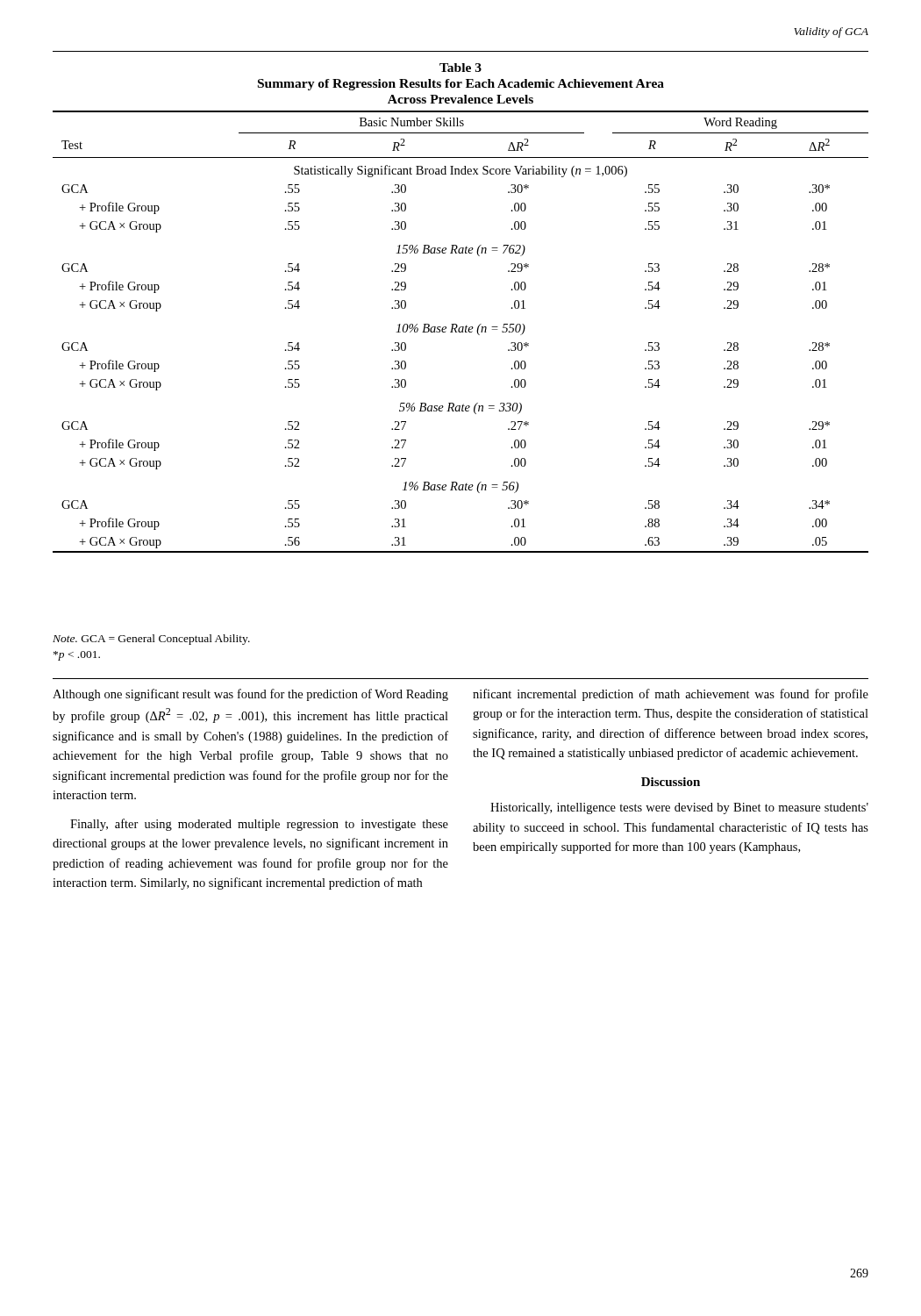Click the passage that begins "Note. GCA = General Conceptual Ability."

click(151, 640)
